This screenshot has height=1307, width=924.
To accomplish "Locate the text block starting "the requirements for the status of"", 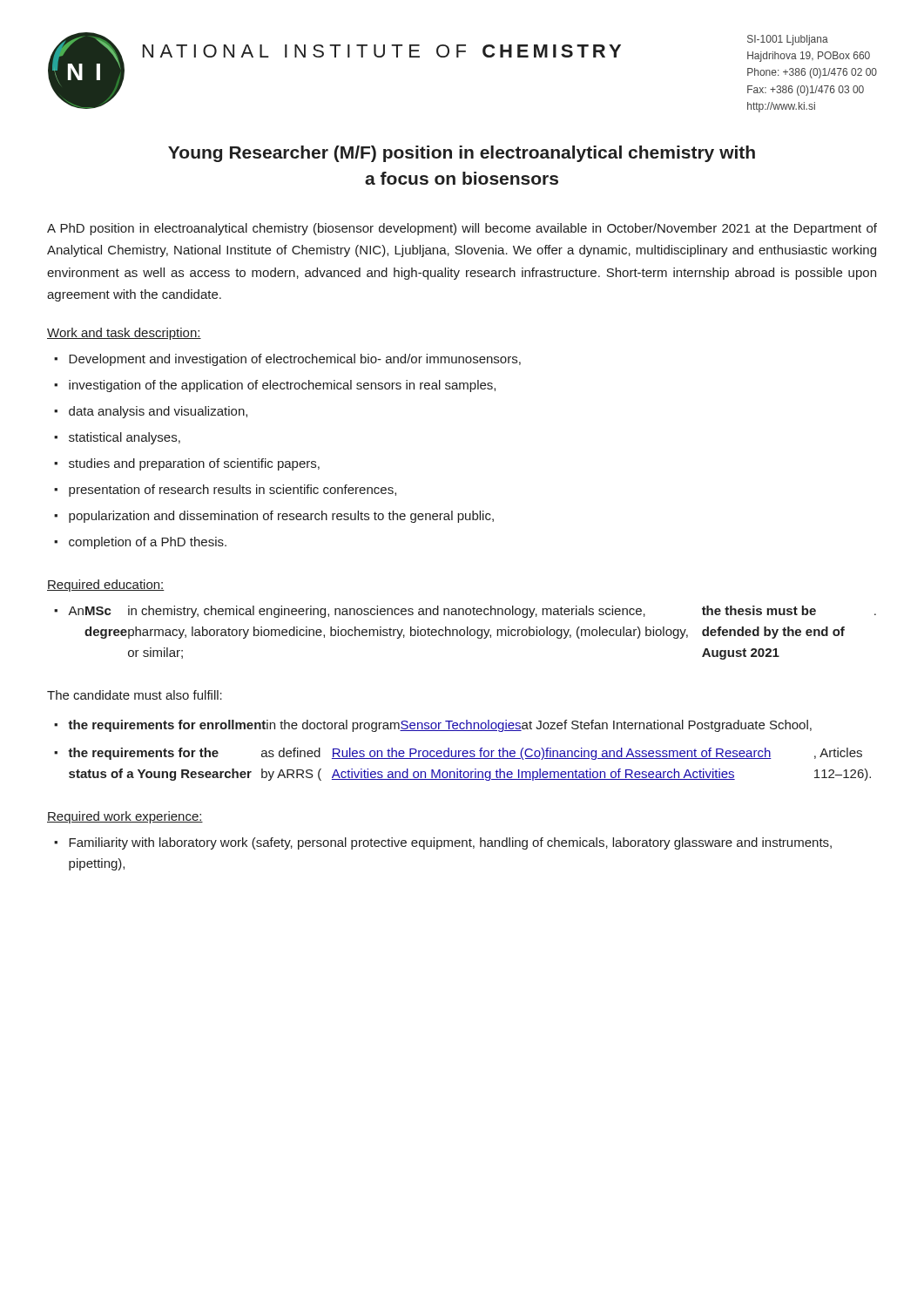I will [470, 764].
